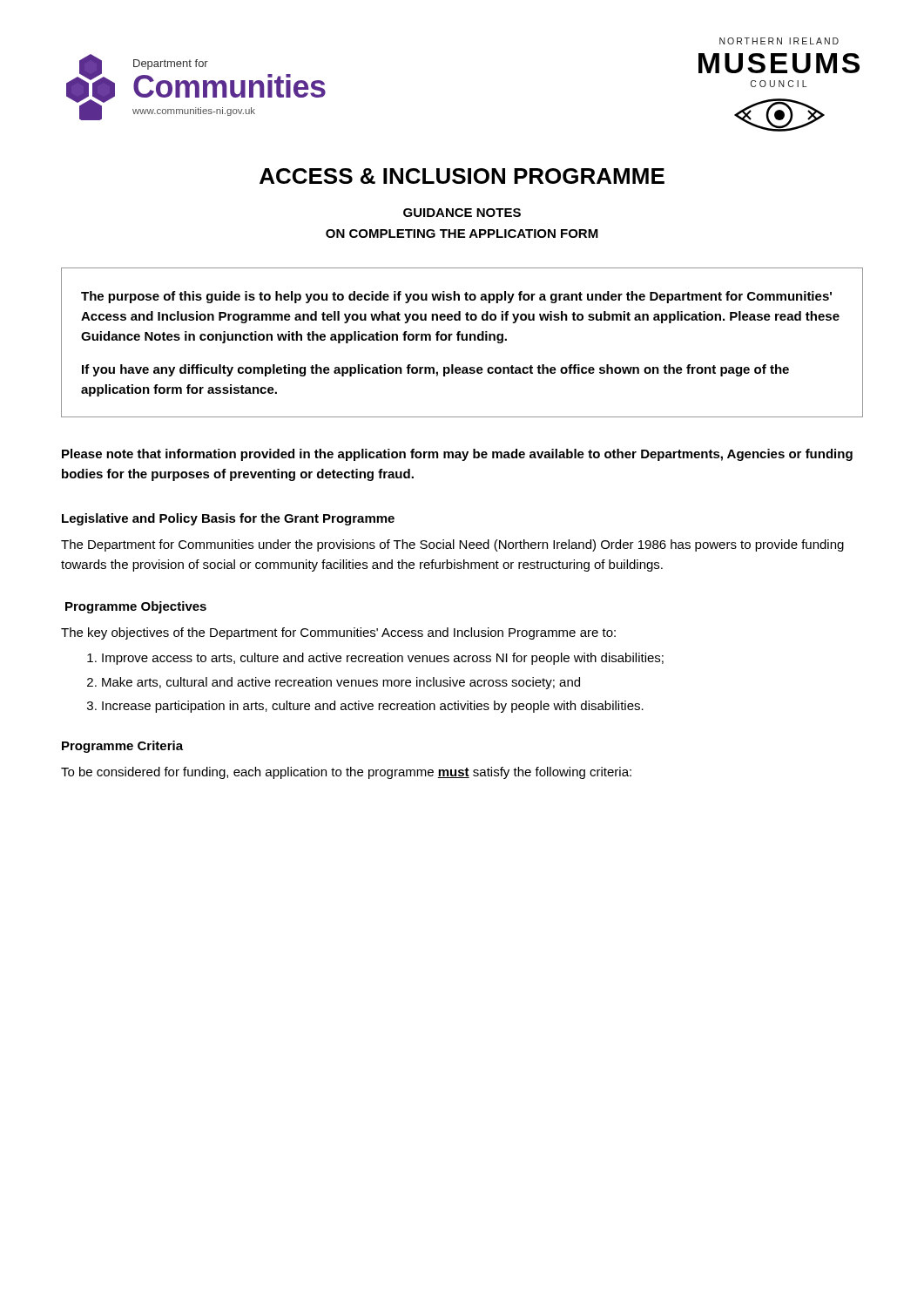Locate the list item with the text "Increase participation in arts, culture and"
Image resolution: width=924 pixels, height=1307 pixels.
(x=373, y=705)
